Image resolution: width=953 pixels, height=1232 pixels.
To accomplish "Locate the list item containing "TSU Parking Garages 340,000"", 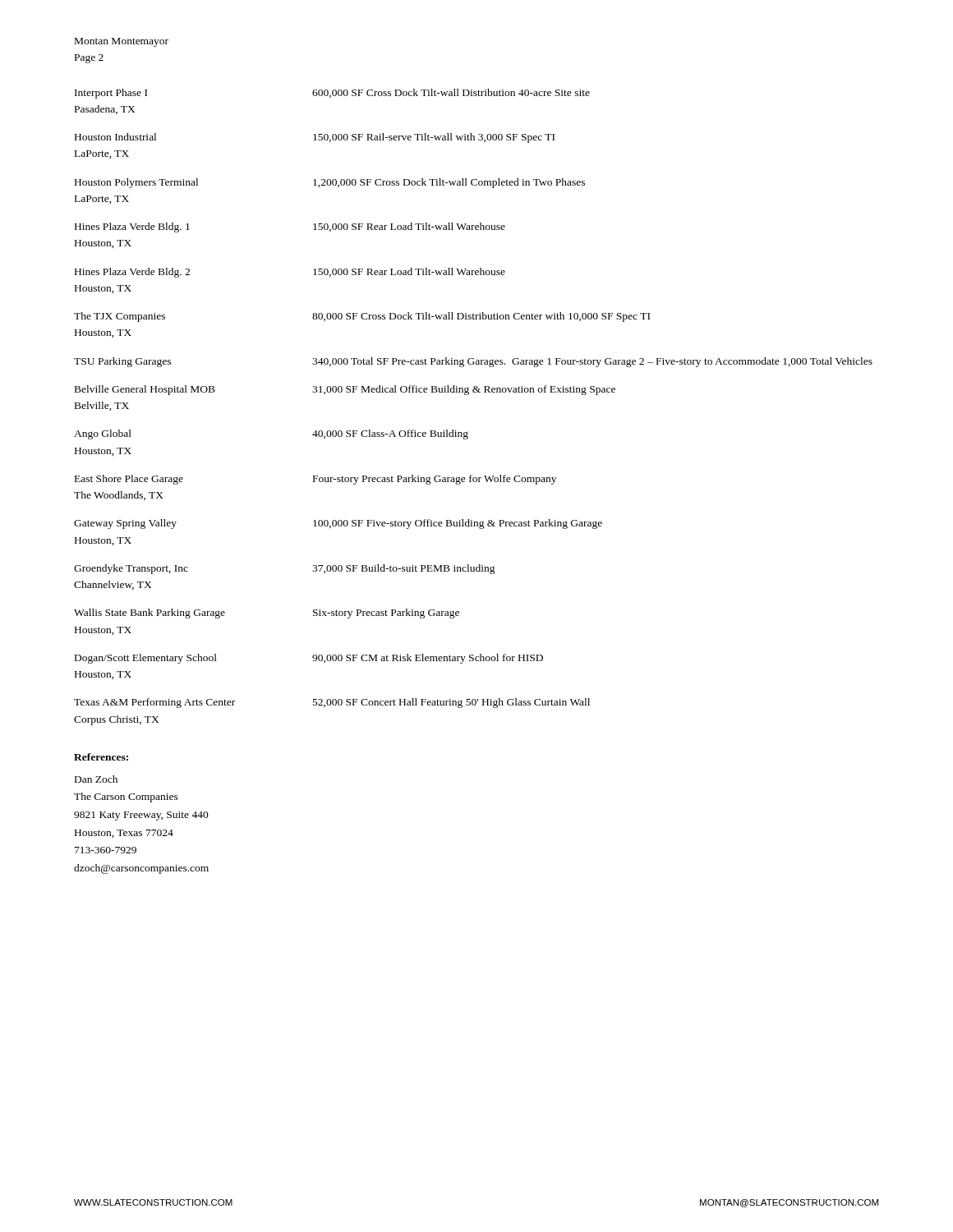I will pos(476,361).
